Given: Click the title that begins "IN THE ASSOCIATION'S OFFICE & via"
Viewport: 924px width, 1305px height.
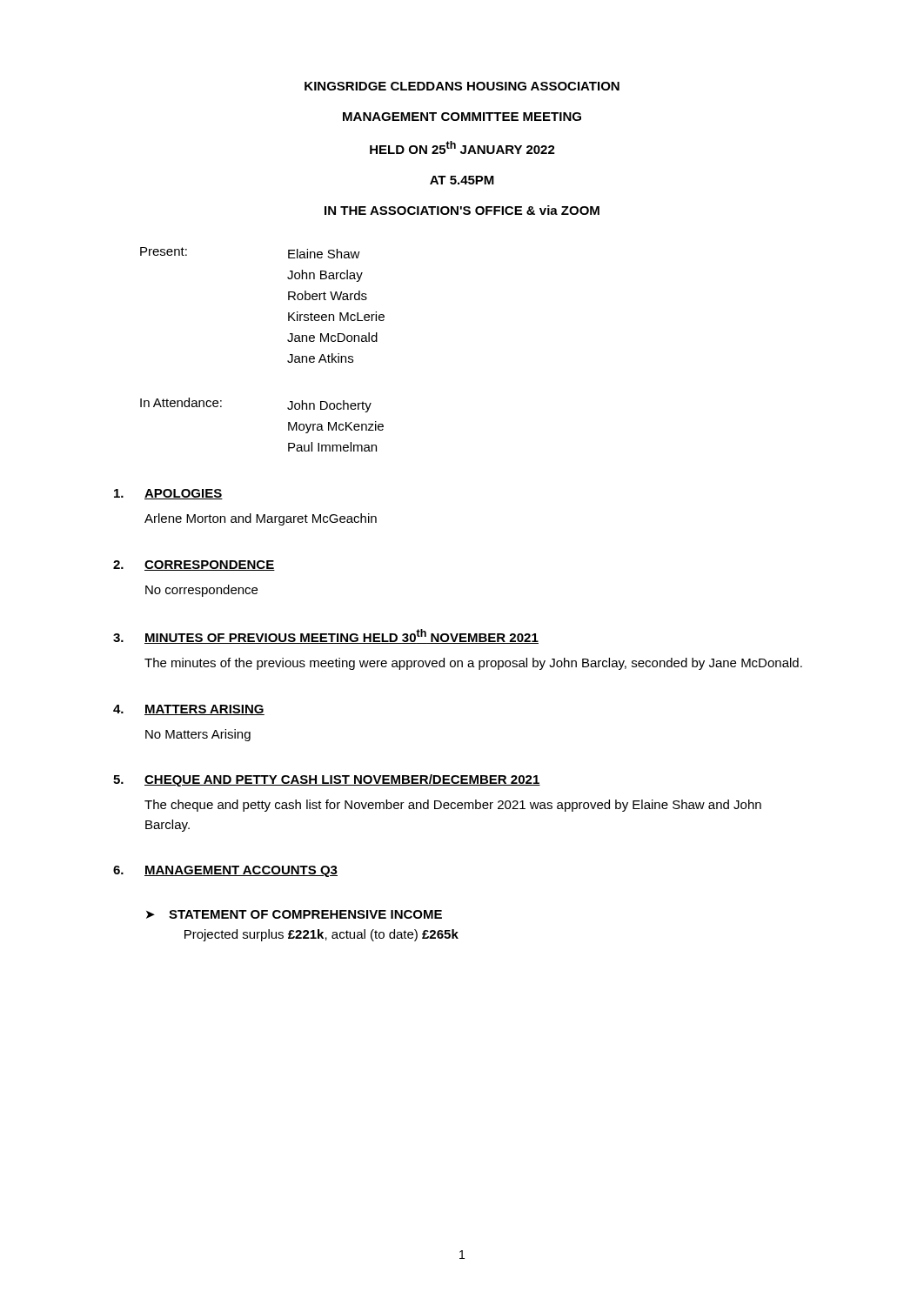Looking at the screenshot, I should point(462,210).
